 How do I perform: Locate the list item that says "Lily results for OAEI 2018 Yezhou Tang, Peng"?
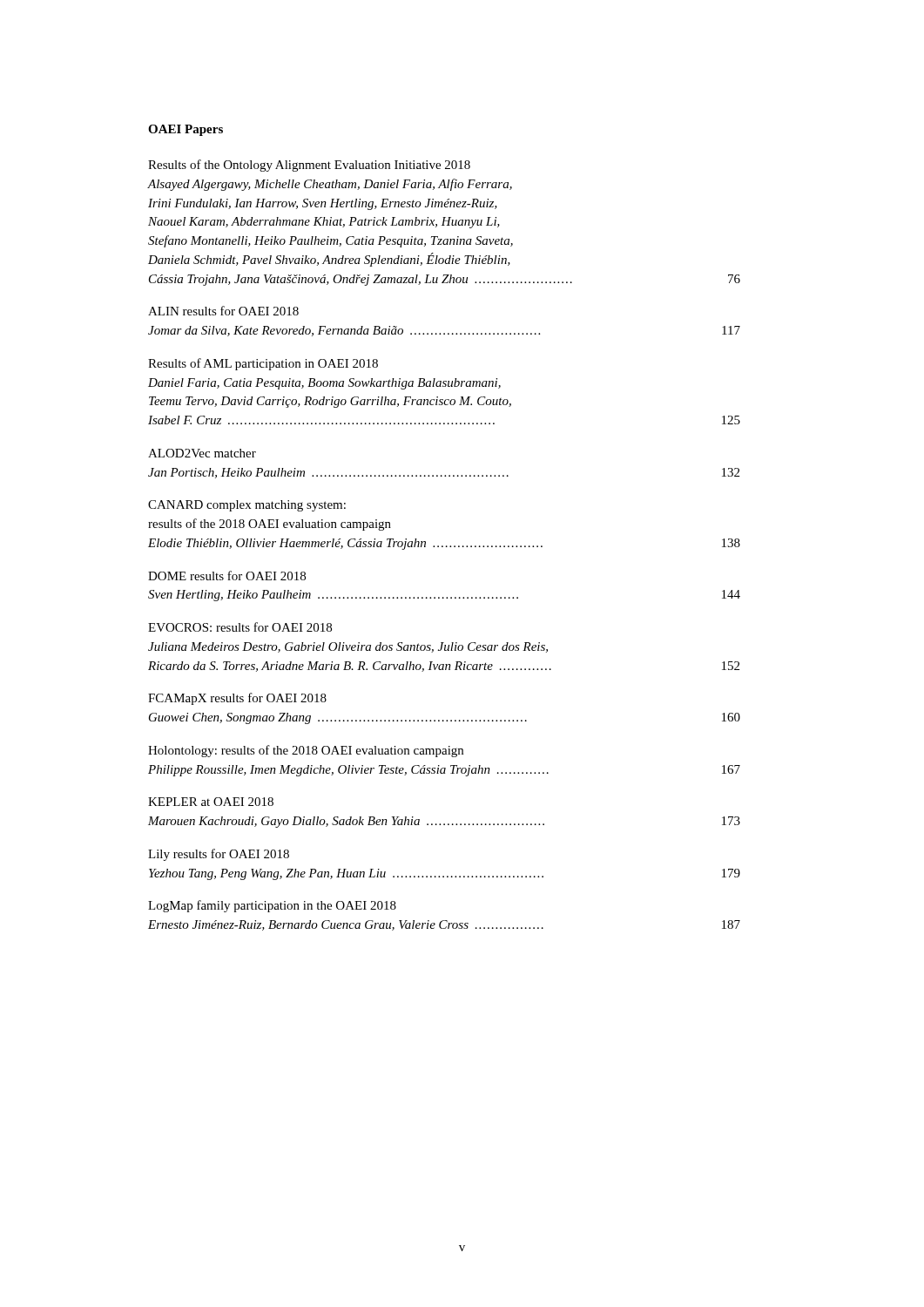coord(444,864)
